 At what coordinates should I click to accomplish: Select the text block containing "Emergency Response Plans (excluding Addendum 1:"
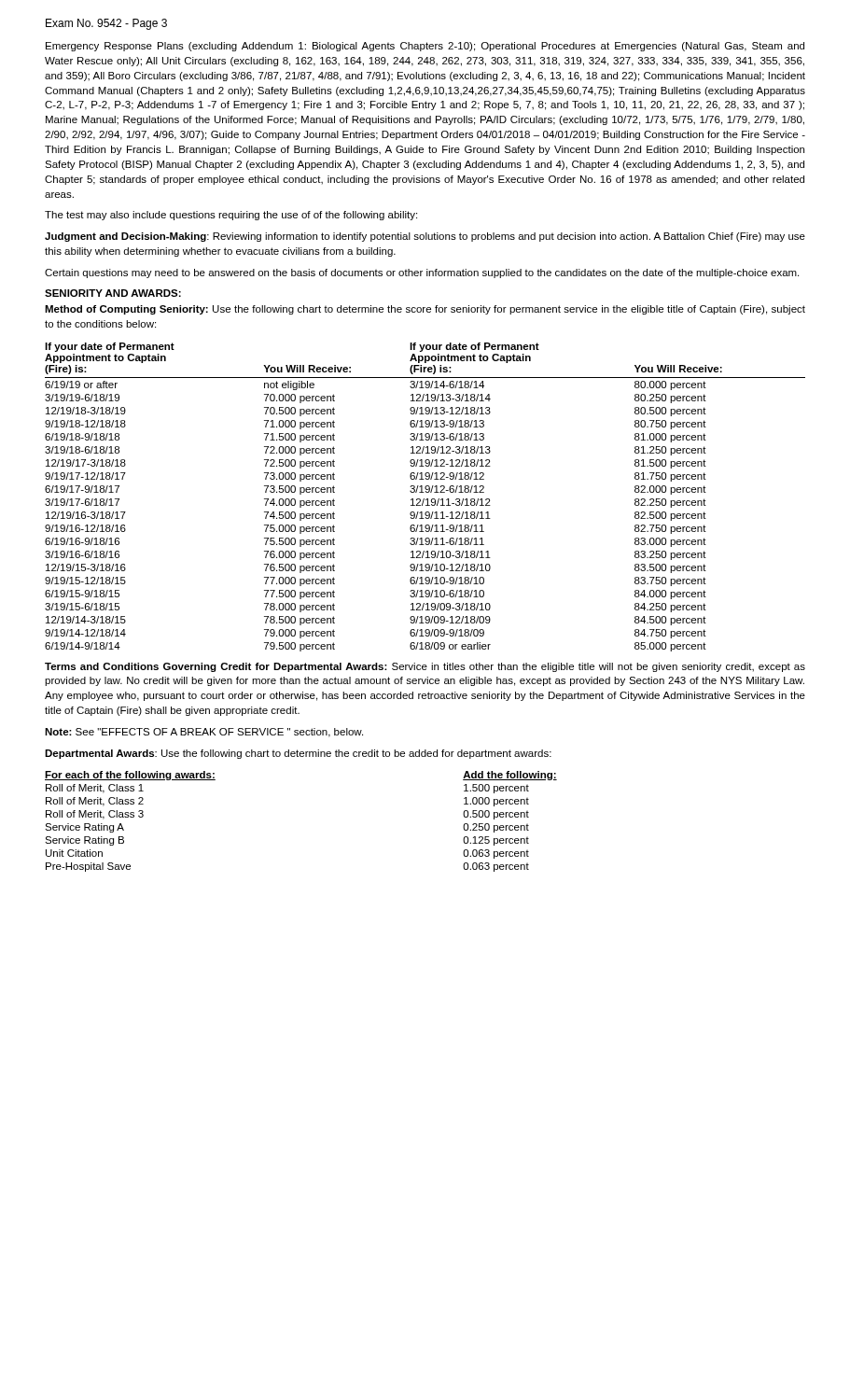pos(425,120)
